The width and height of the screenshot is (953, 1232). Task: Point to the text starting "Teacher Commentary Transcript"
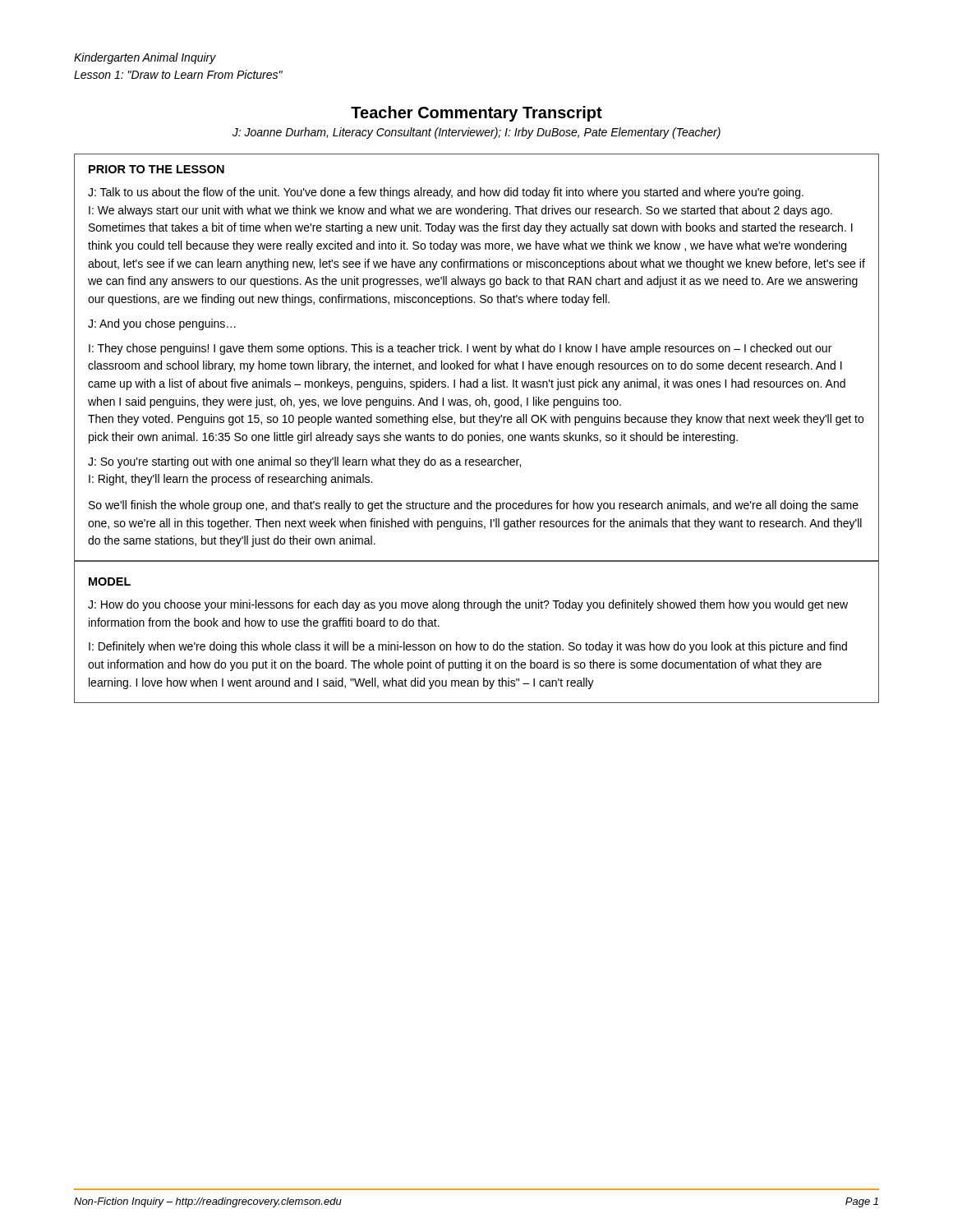pyautogui.click(x=476, y=113)
